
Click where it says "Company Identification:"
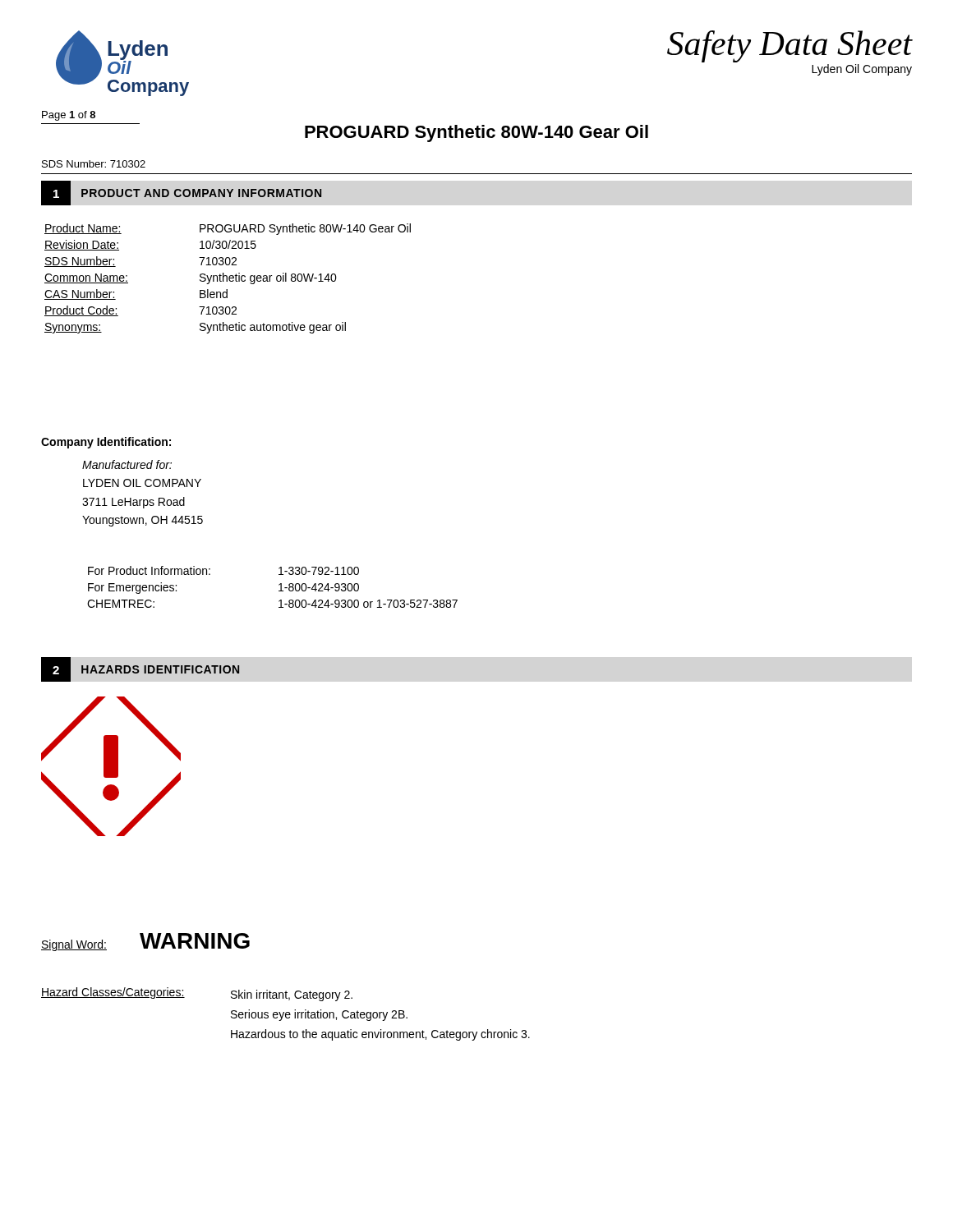pos(107,442)
